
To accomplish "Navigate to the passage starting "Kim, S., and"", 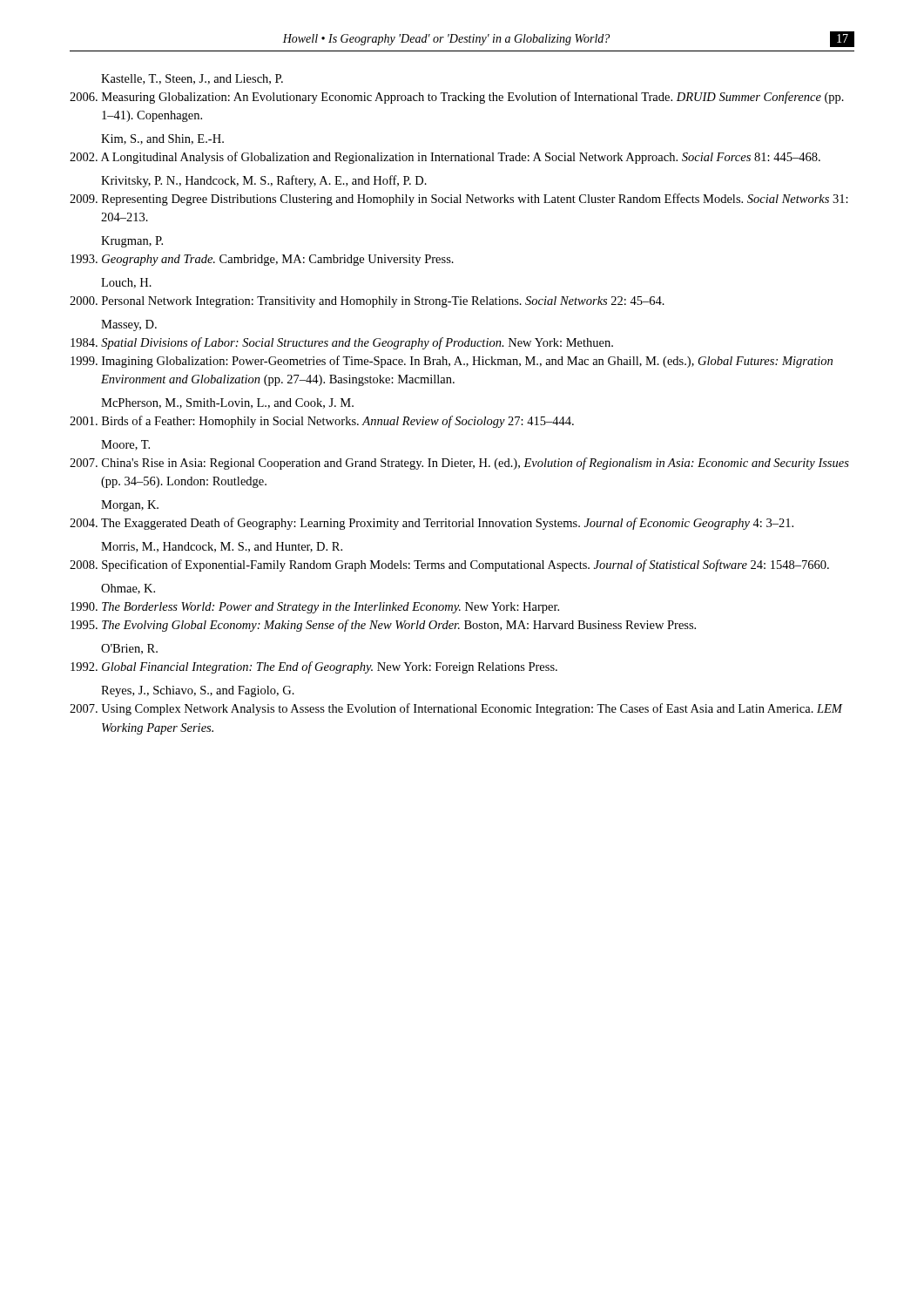I will point(462,148).
